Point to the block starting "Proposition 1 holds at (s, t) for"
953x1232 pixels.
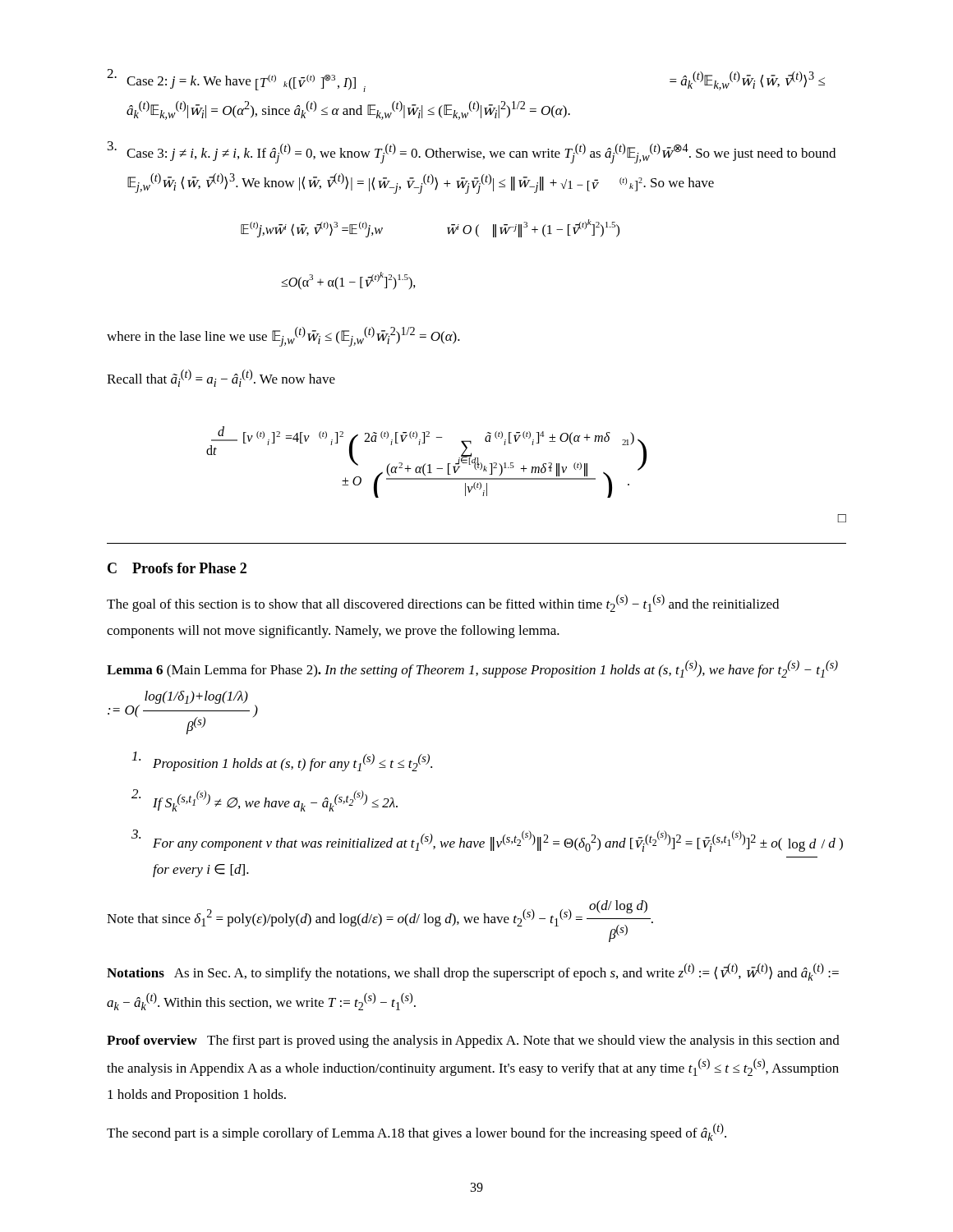click(282, 761)
